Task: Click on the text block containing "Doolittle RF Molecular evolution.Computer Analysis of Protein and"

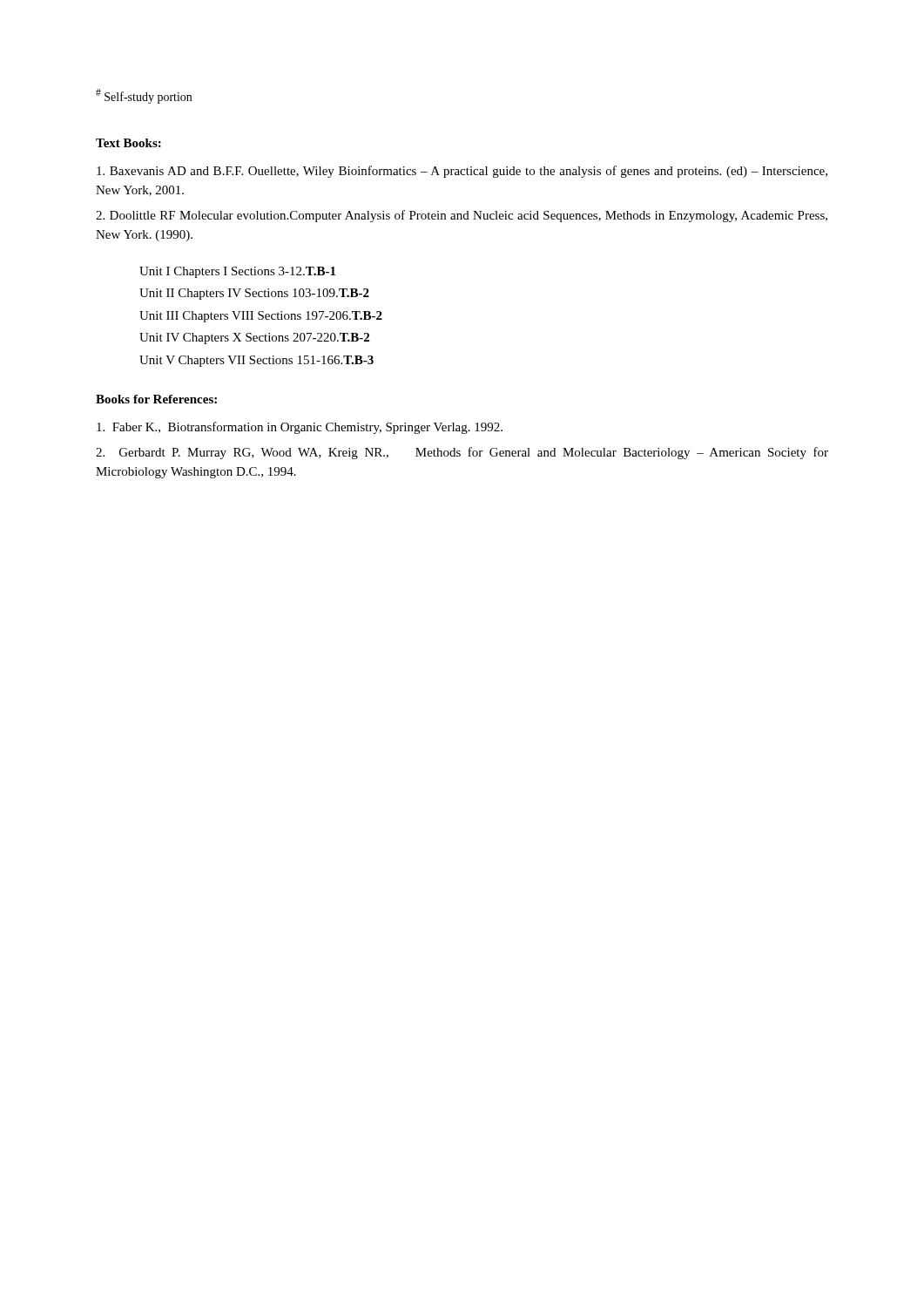Action: [x=462, y=225]
